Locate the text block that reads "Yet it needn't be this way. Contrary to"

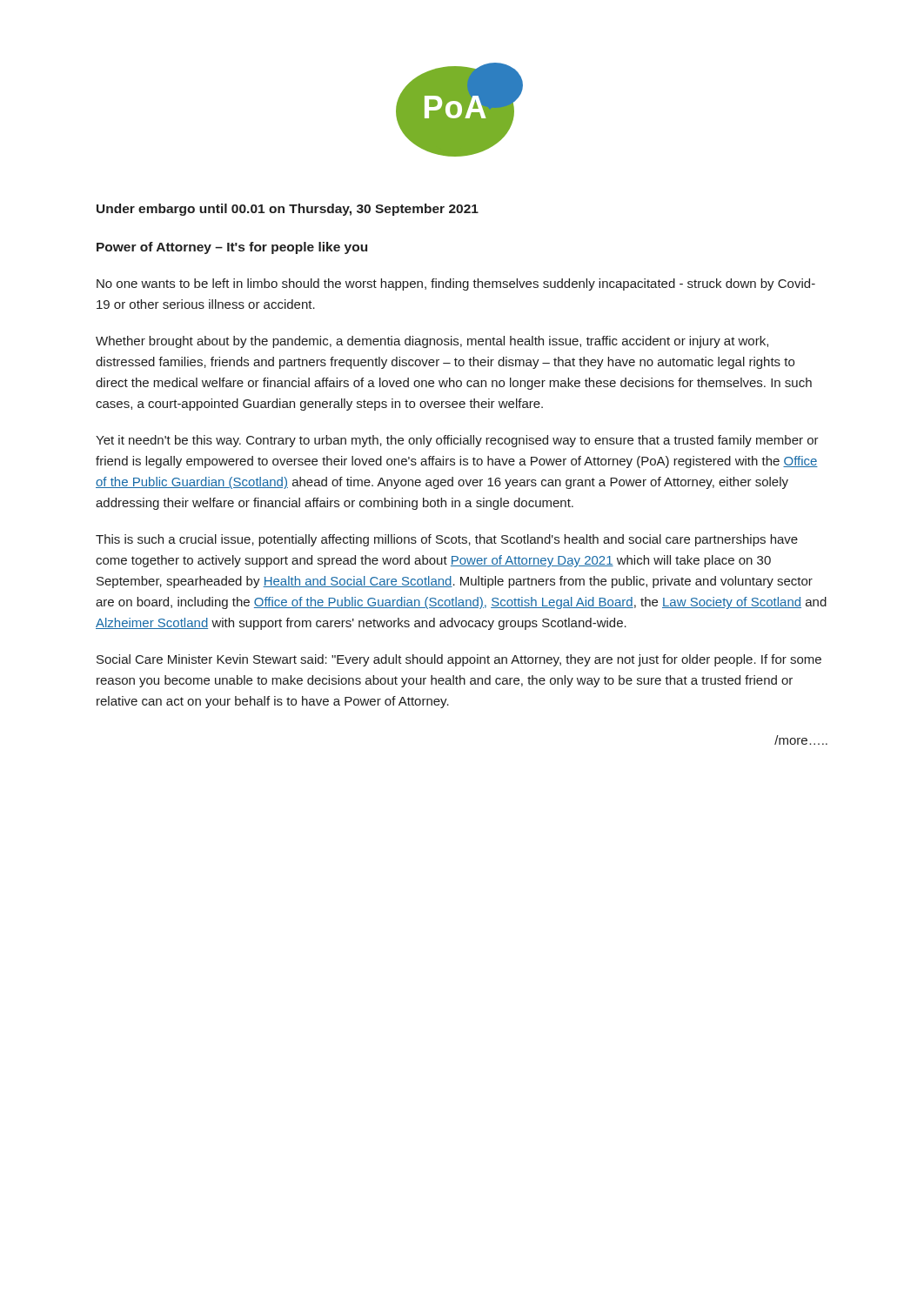457,471
